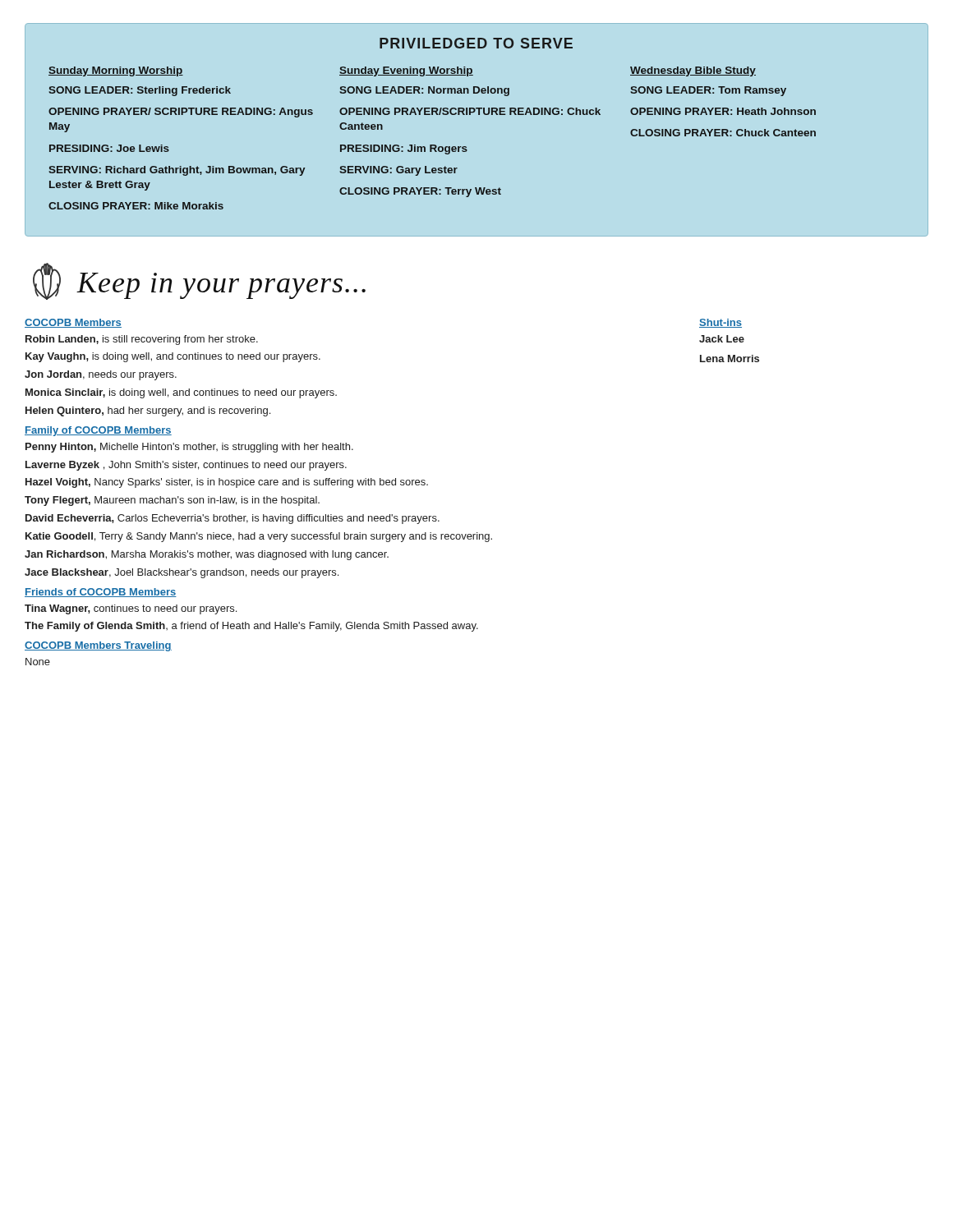
Task: Point to the text starting "Jace Blackshear, Joel Blackshear's grandson,"
Action: (182, 572)
